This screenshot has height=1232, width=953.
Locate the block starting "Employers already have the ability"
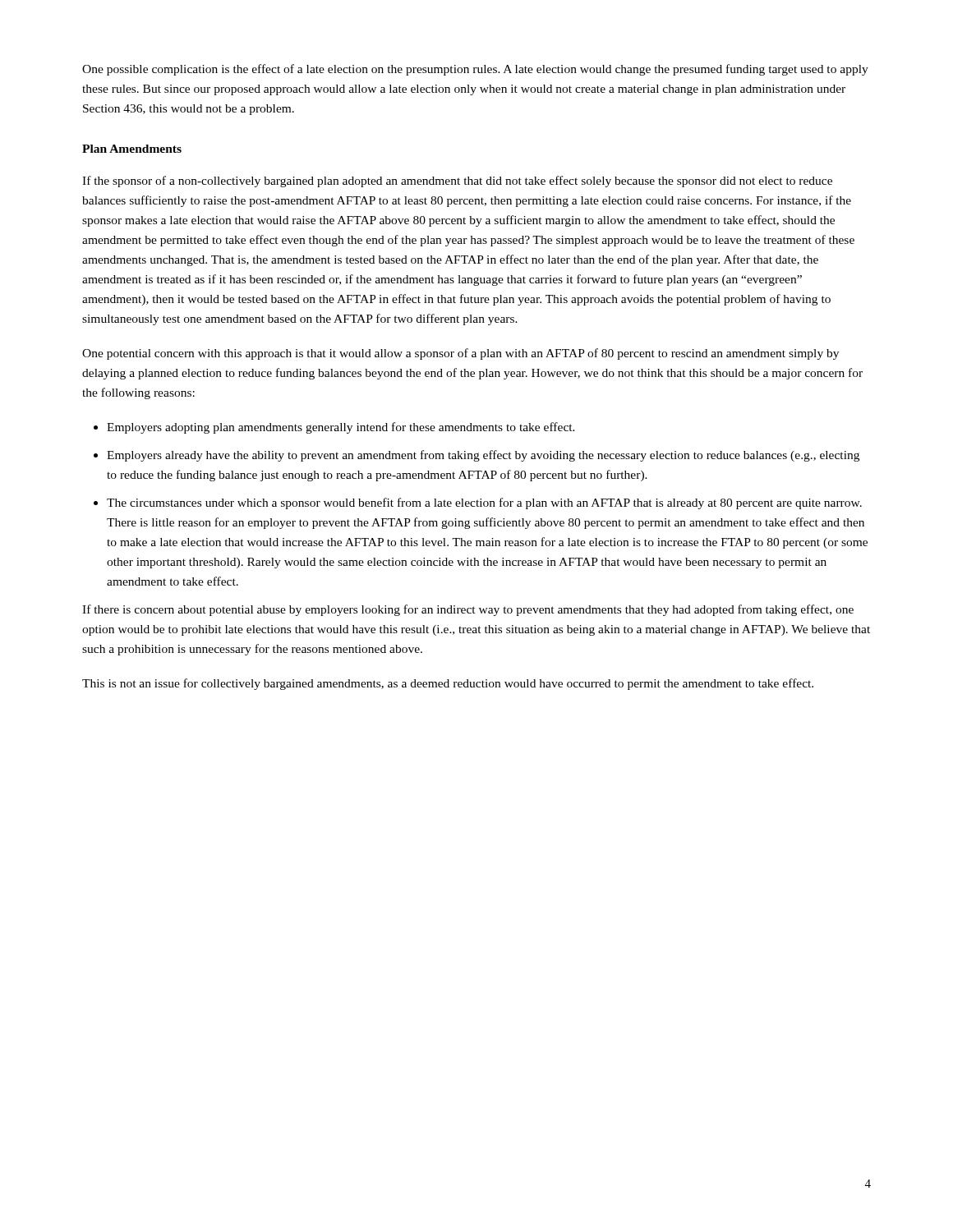(x=483, y=465)
